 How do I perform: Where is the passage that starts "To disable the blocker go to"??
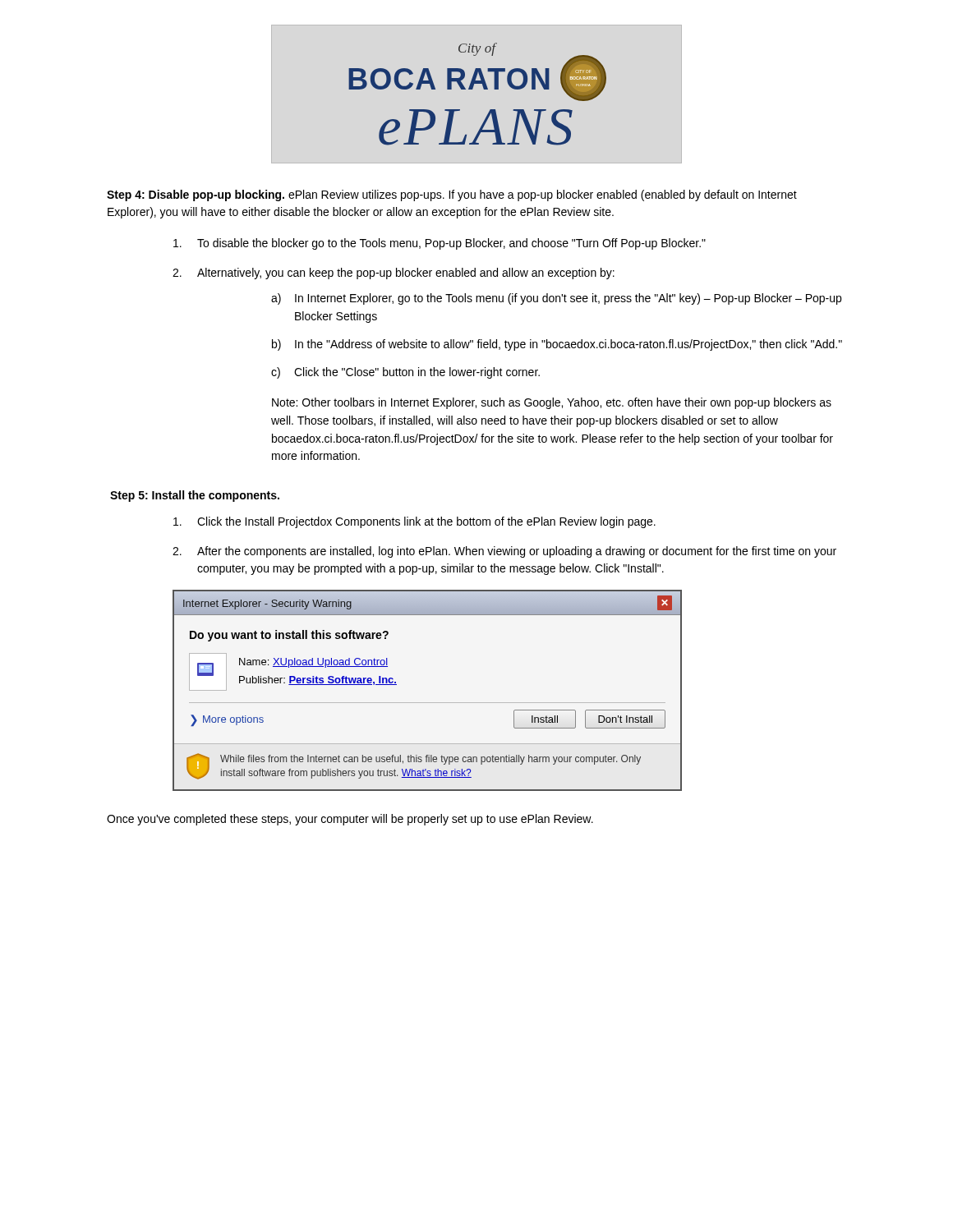(439, 244)
